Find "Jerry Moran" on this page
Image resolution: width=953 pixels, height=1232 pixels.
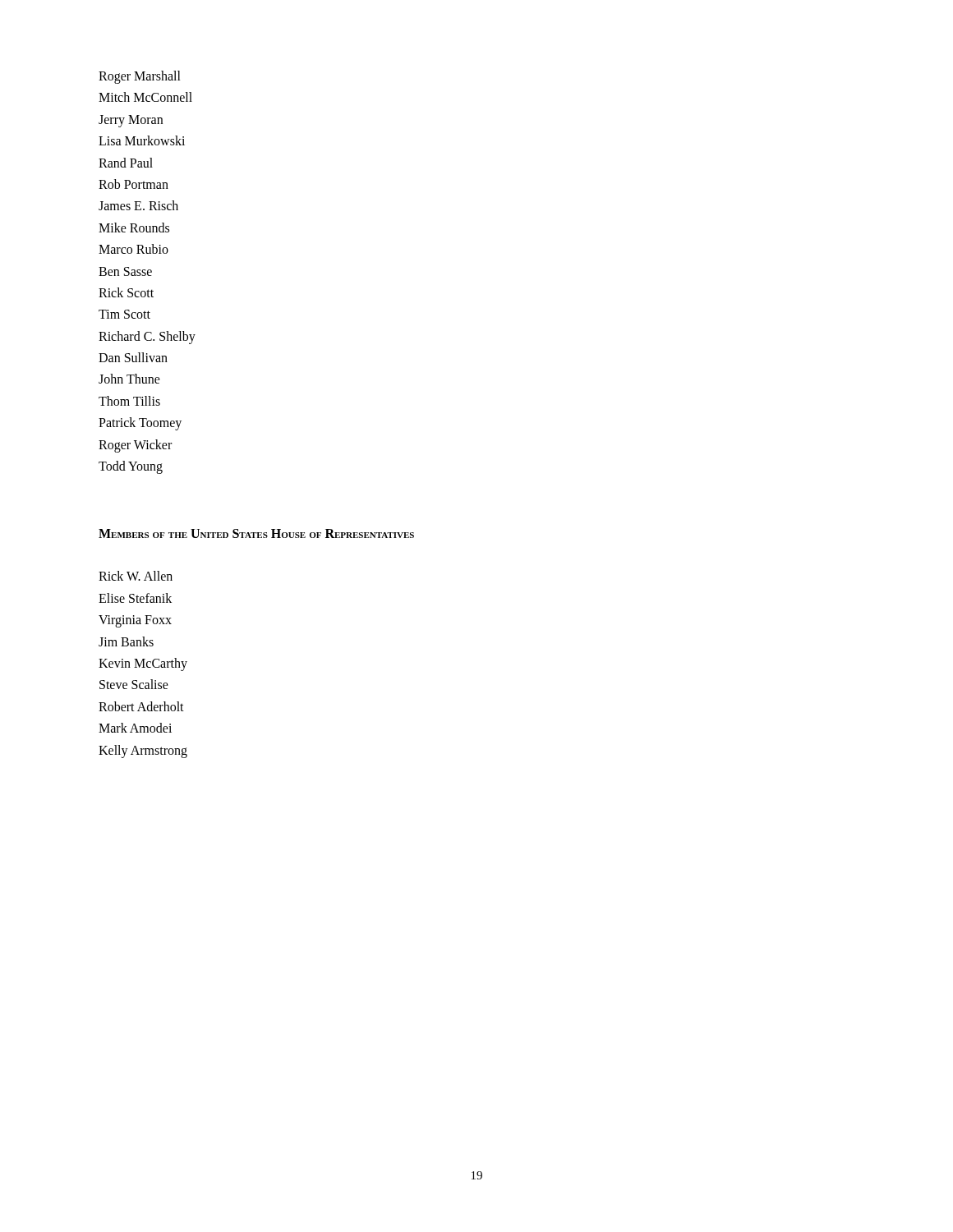click(x=131, y=119)
